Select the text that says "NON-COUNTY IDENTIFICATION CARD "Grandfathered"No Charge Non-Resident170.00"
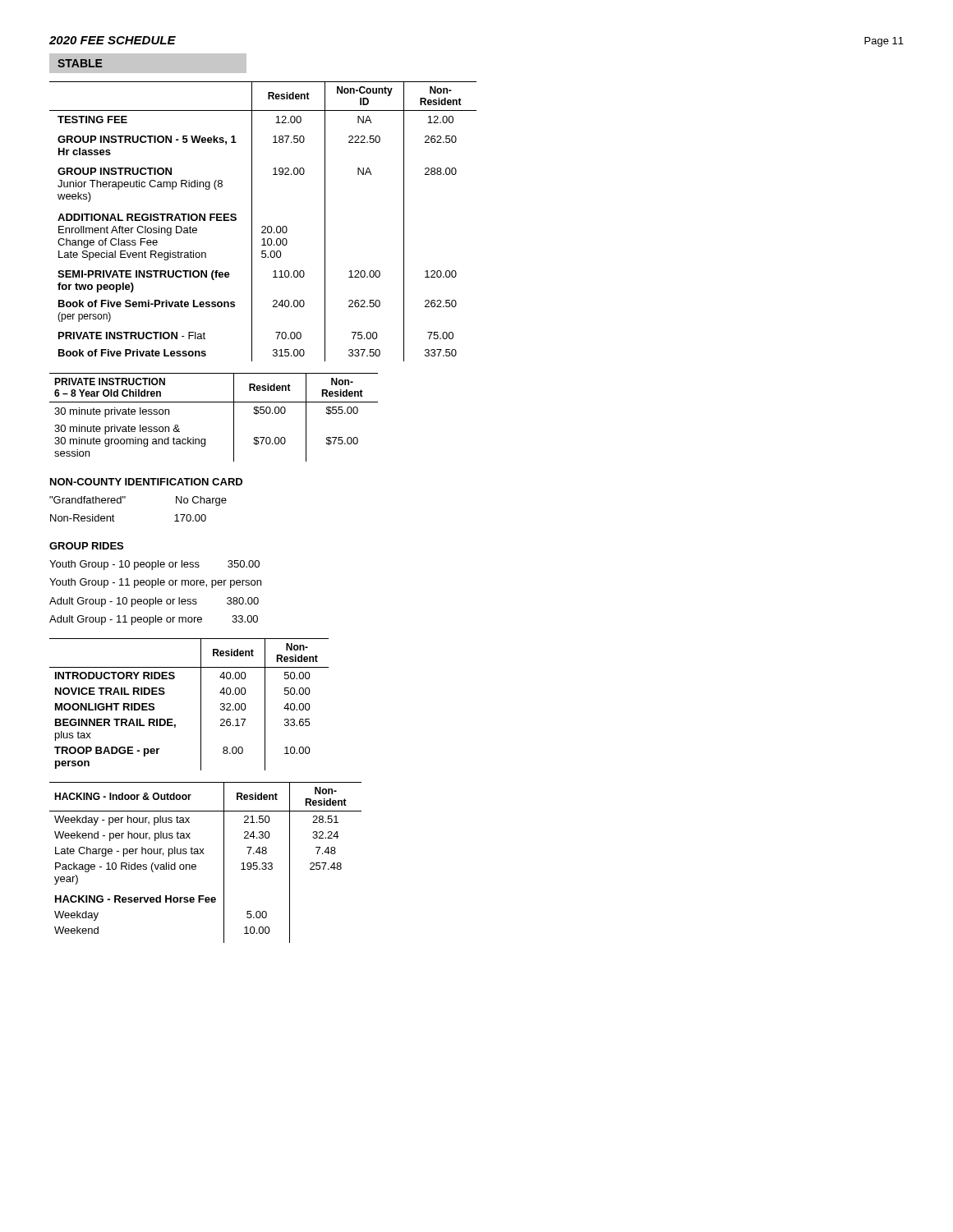Image resolution: width=953 pixels, height=1232 pixels. click(146, 482)
